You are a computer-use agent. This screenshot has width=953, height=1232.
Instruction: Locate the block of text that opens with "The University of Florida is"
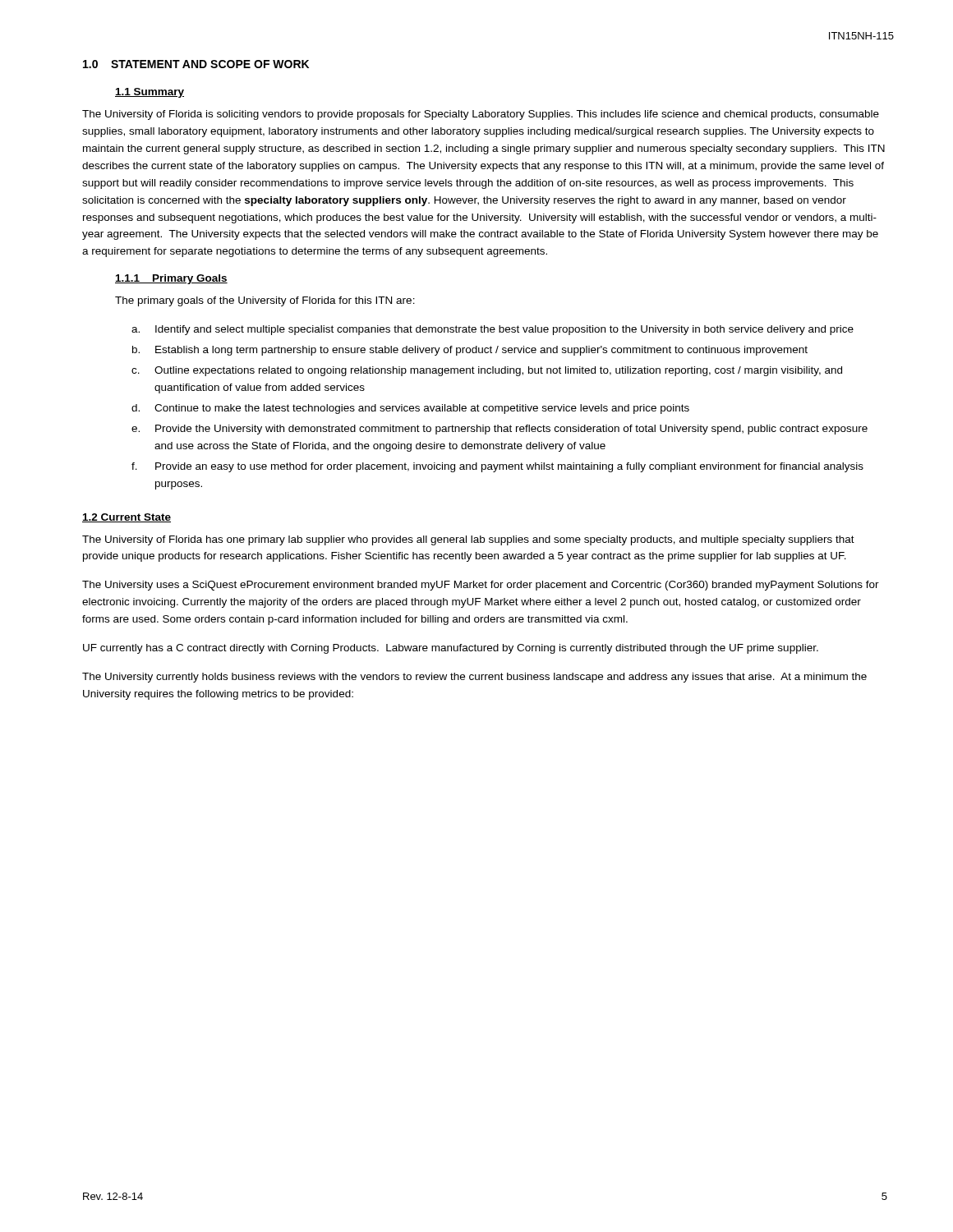[x=484, y=182]
